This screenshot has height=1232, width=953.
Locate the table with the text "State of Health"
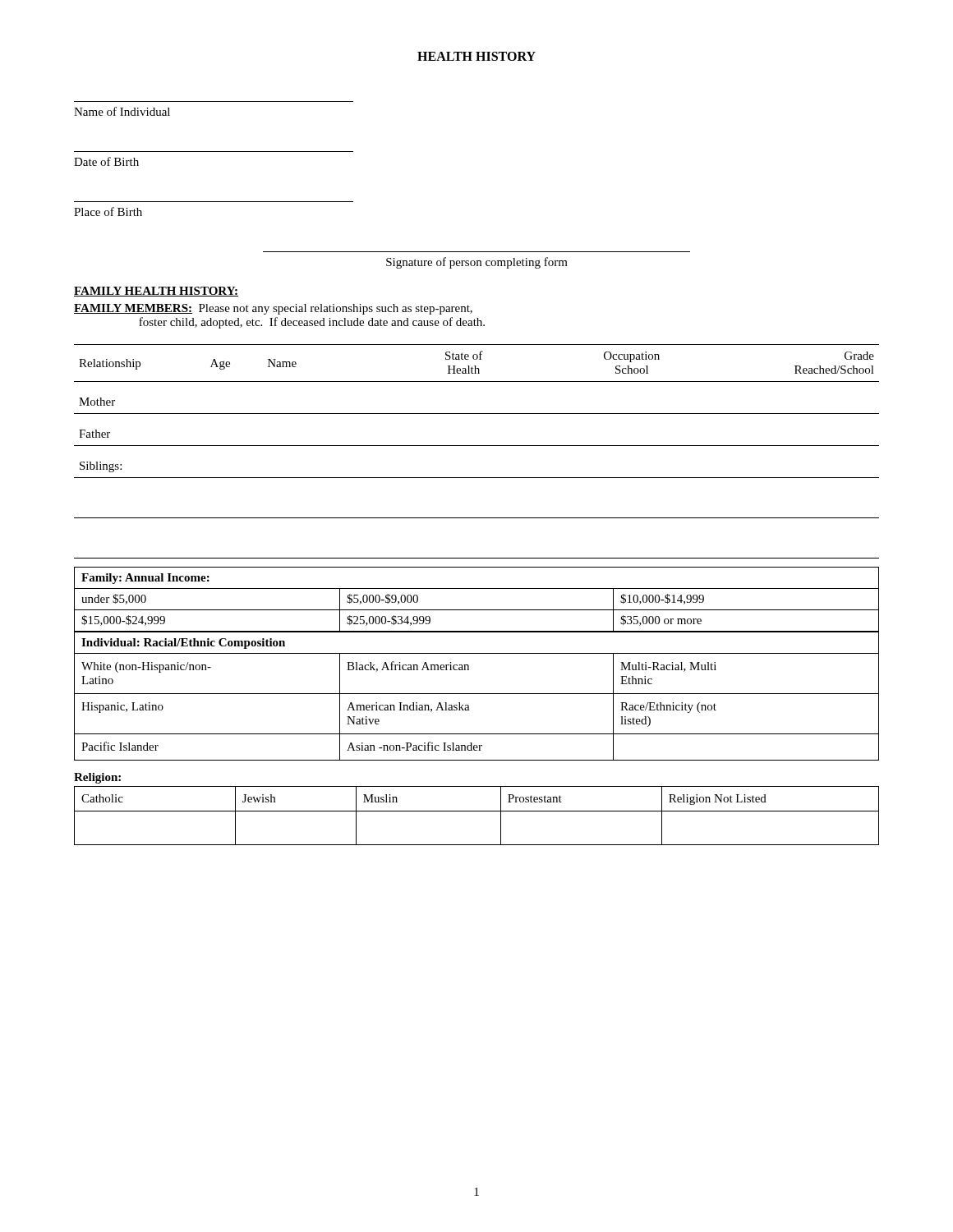(x=476, y=451)
